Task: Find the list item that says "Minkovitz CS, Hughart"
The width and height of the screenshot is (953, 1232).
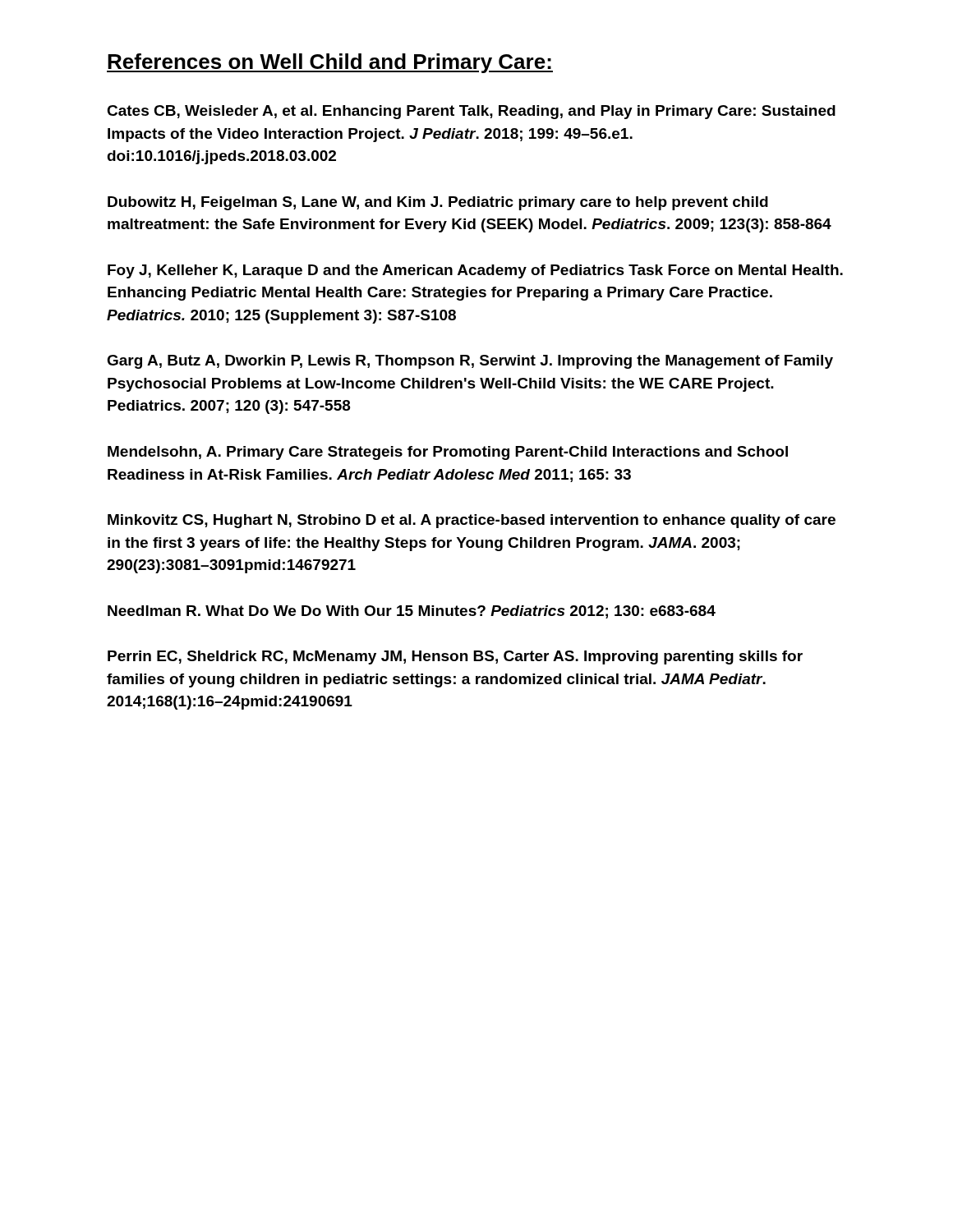Action: (x=471, y=542)
